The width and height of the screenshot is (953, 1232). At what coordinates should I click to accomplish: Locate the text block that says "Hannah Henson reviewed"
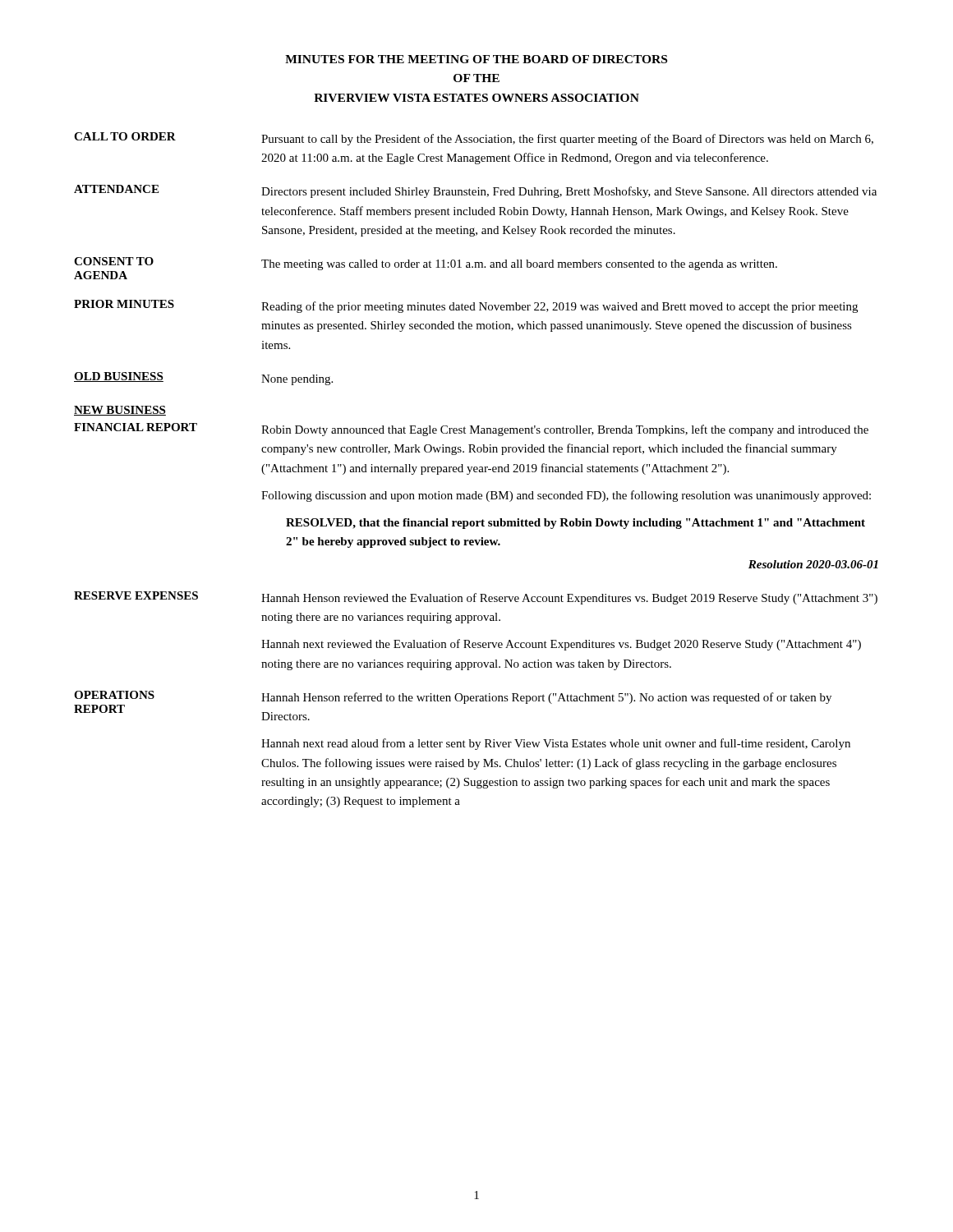point(570,631)
